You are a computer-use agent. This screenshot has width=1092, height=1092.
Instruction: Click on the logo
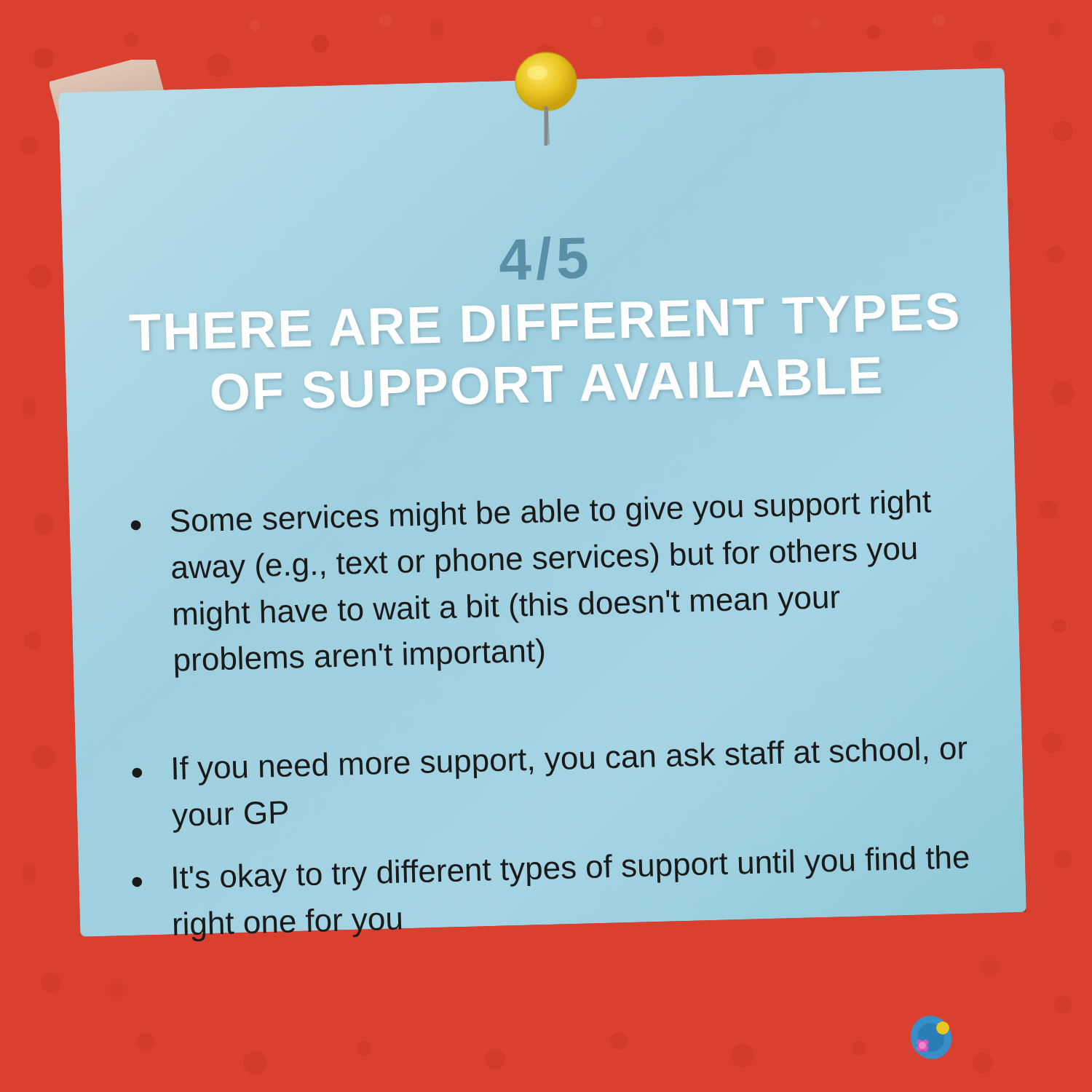tap(979, 1037)
